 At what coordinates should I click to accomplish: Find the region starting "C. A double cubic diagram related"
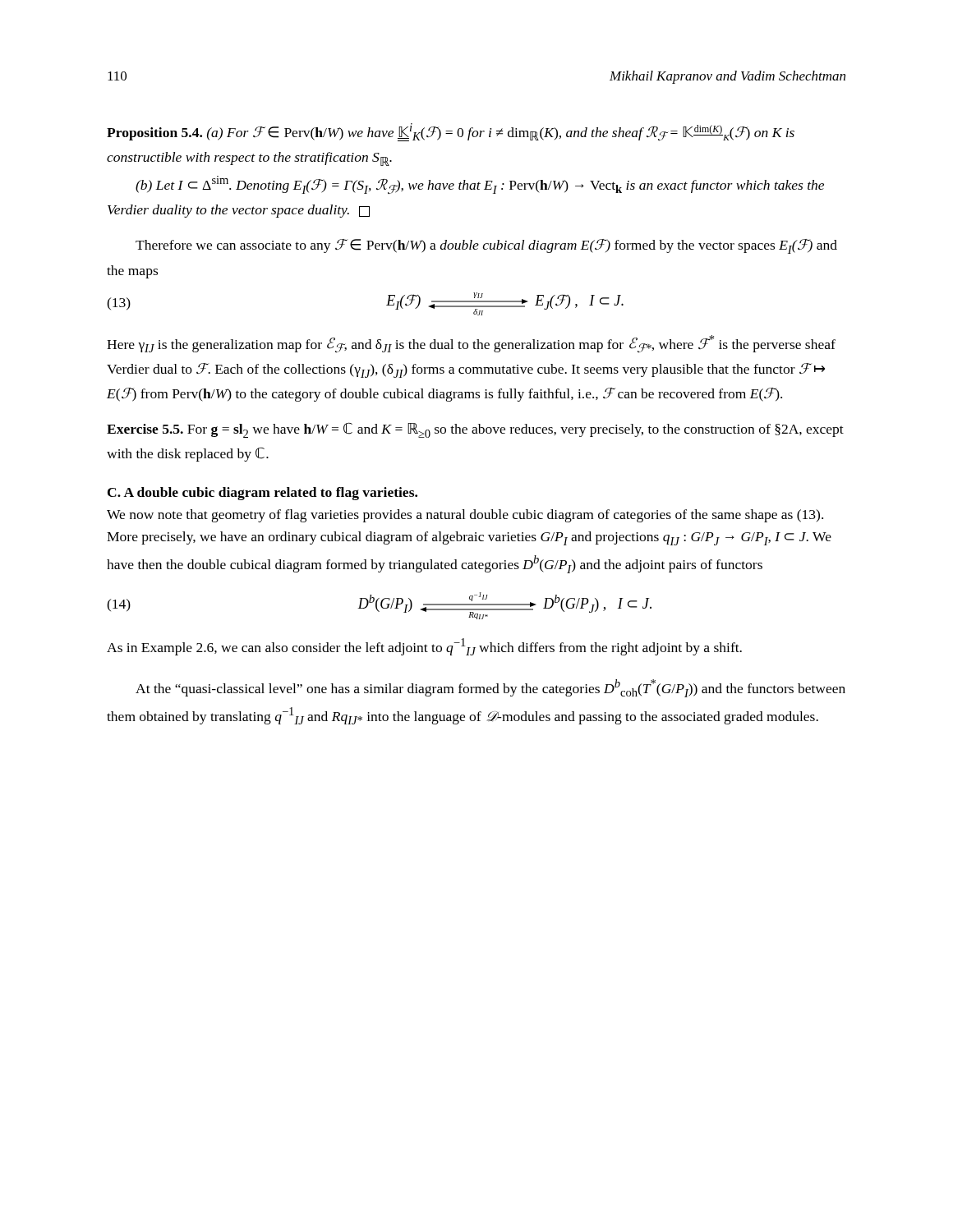click(262, 492)
